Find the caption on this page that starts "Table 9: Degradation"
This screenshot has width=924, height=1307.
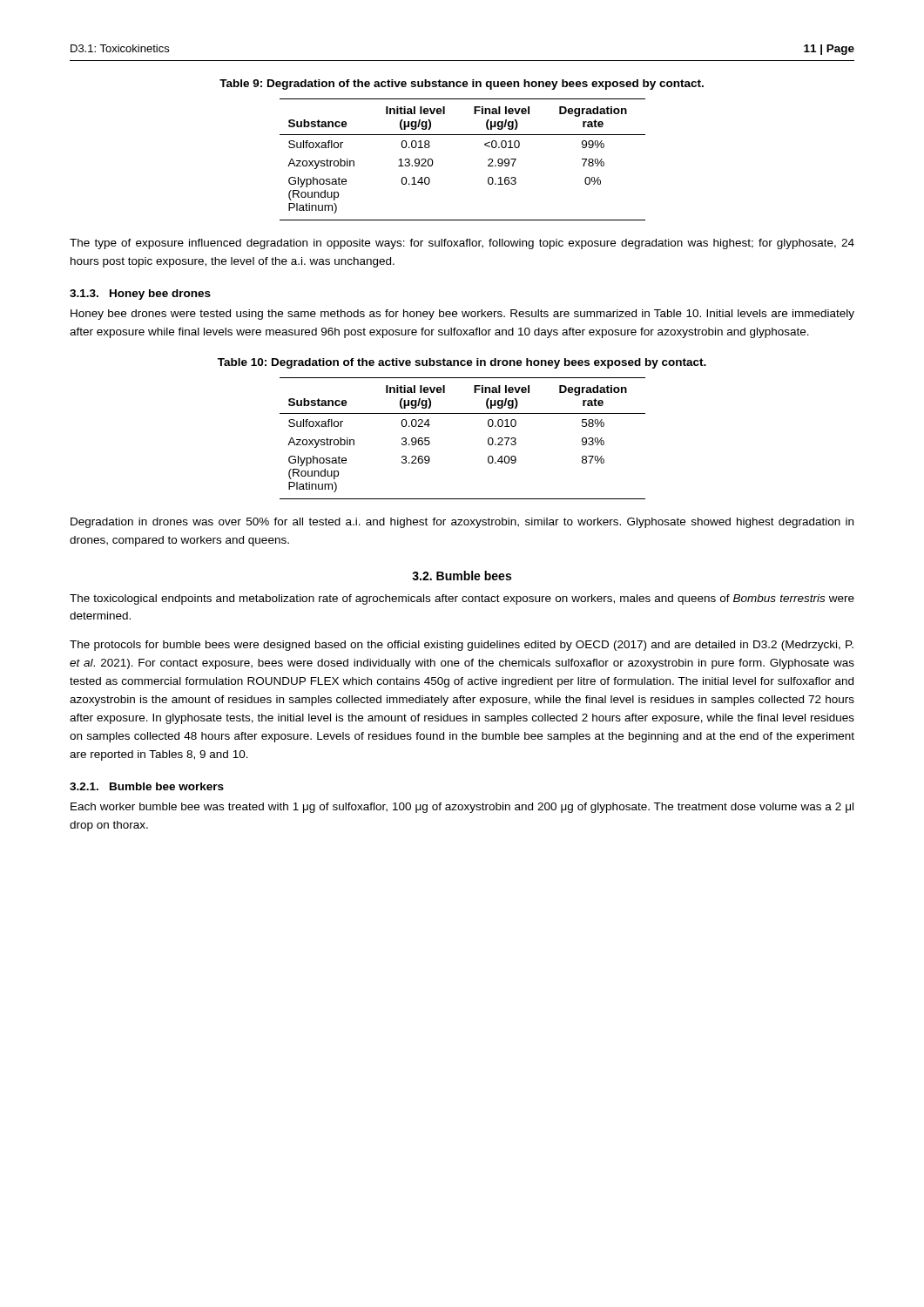[x=462, y=83]
